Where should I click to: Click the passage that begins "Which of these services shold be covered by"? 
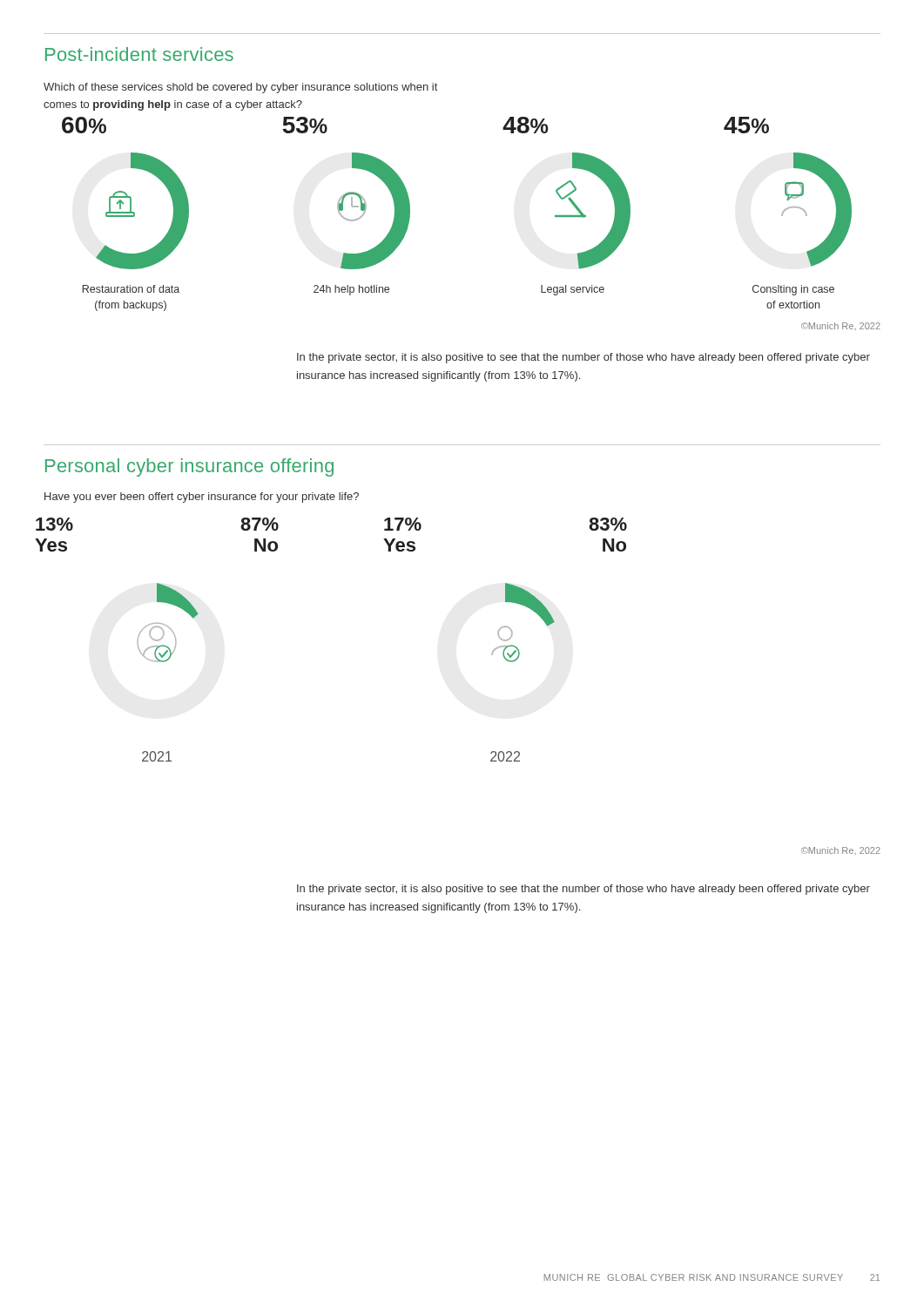coord(249,95)
